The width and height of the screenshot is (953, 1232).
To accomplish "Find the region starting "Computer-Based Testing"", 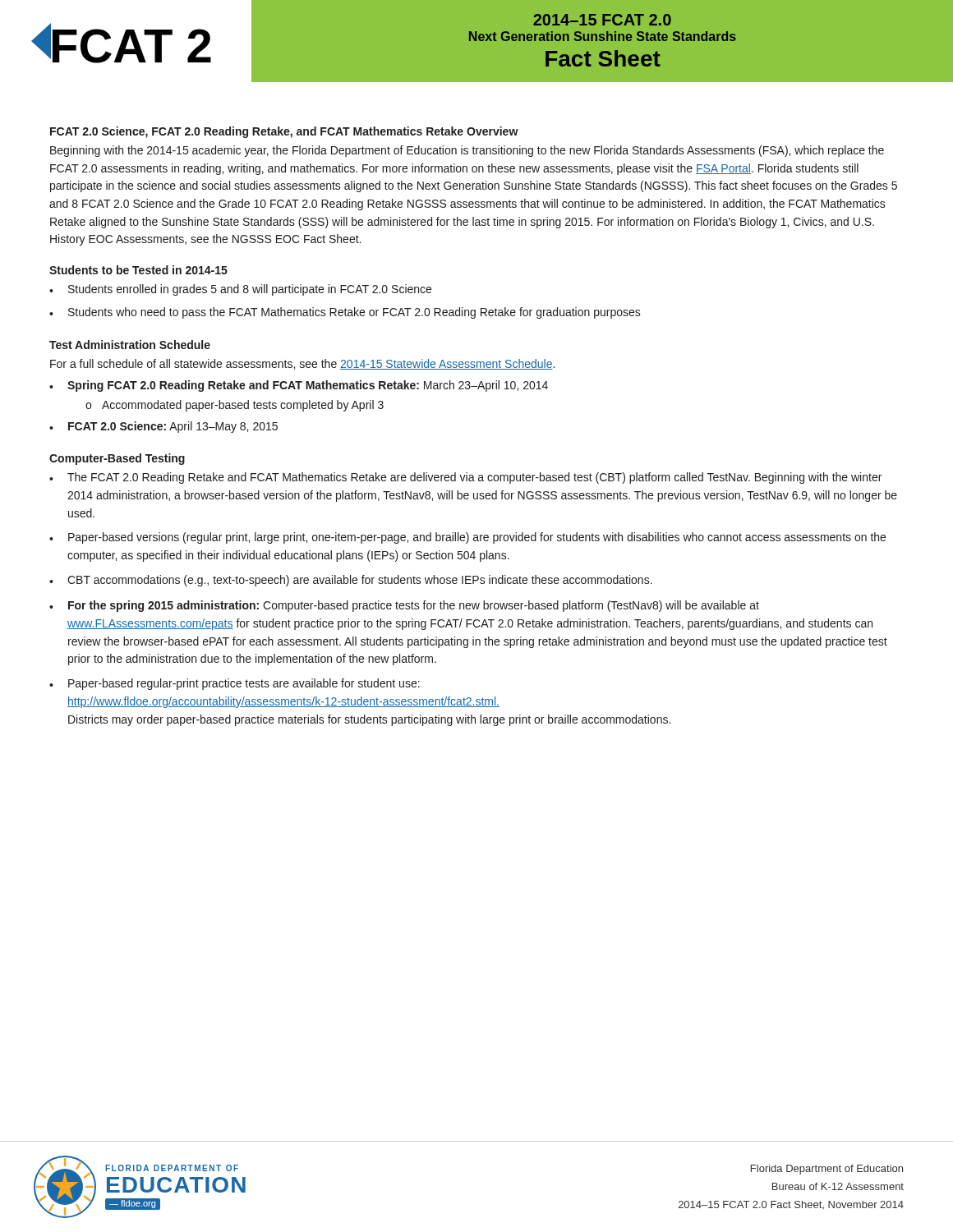I will [x=117, y=458].
